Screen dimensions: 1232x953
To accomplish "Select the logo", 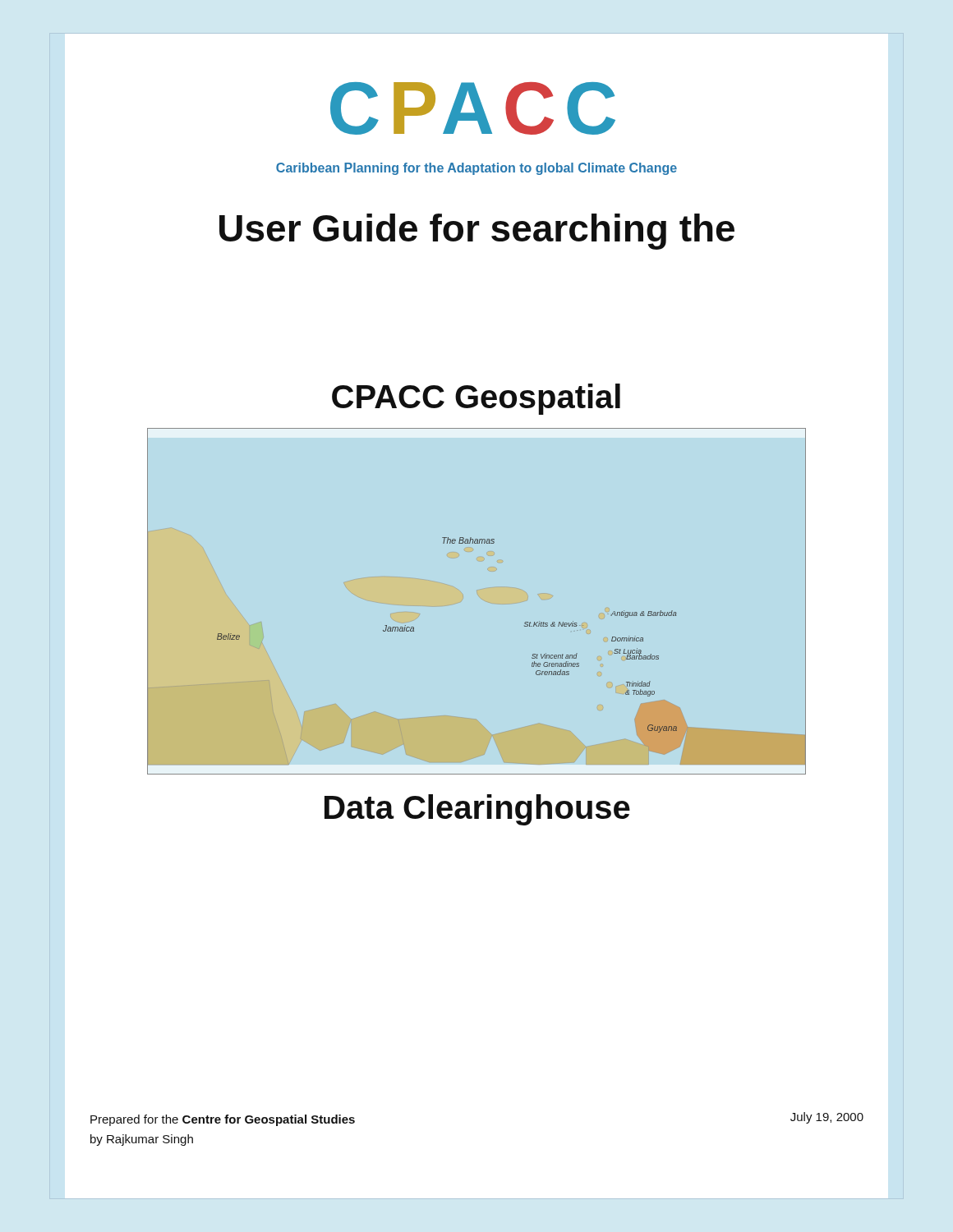I will [x=476, y=109].
